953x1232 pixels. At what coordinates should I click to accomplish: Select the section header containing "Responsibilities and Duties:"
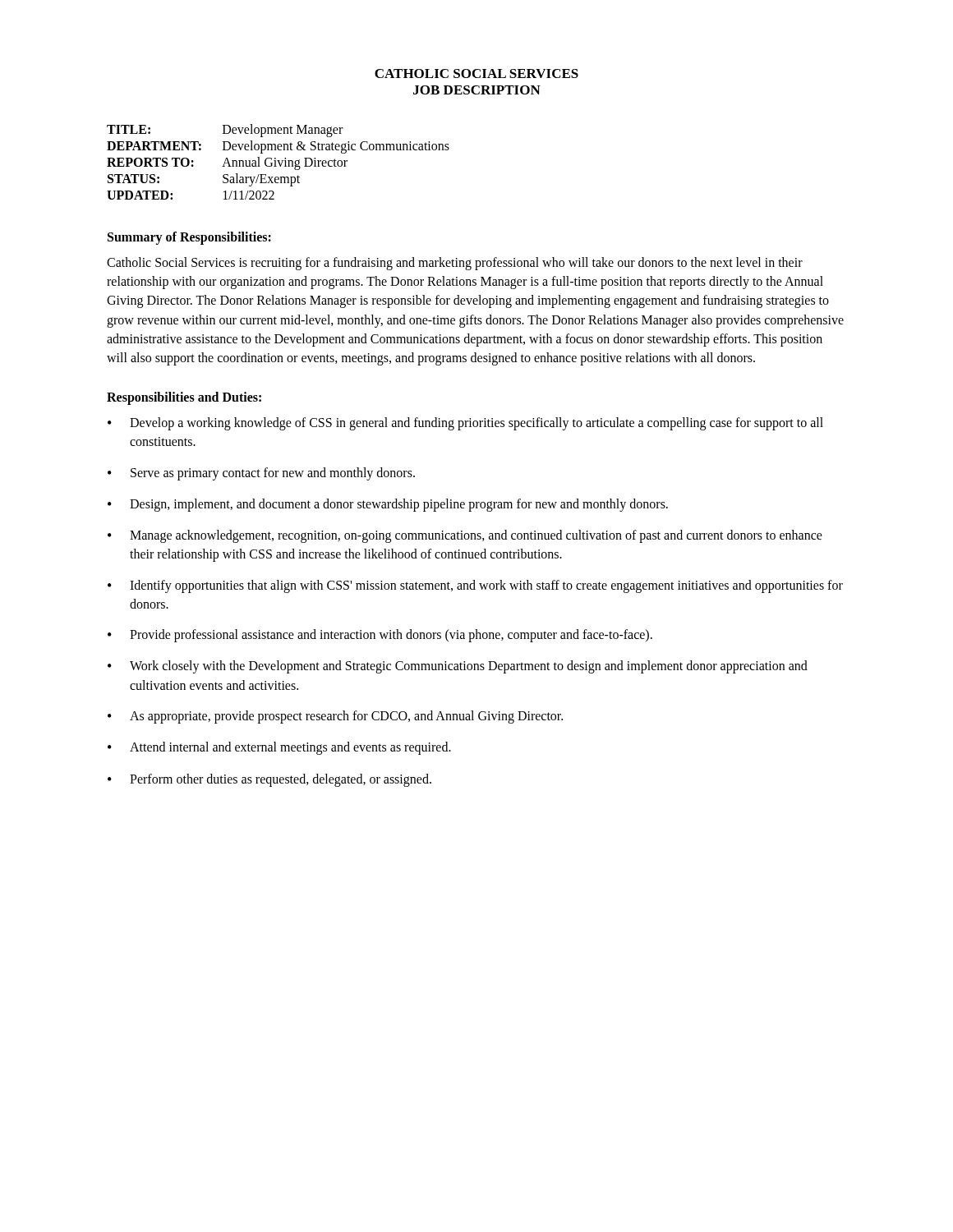(x=184, y=398)
